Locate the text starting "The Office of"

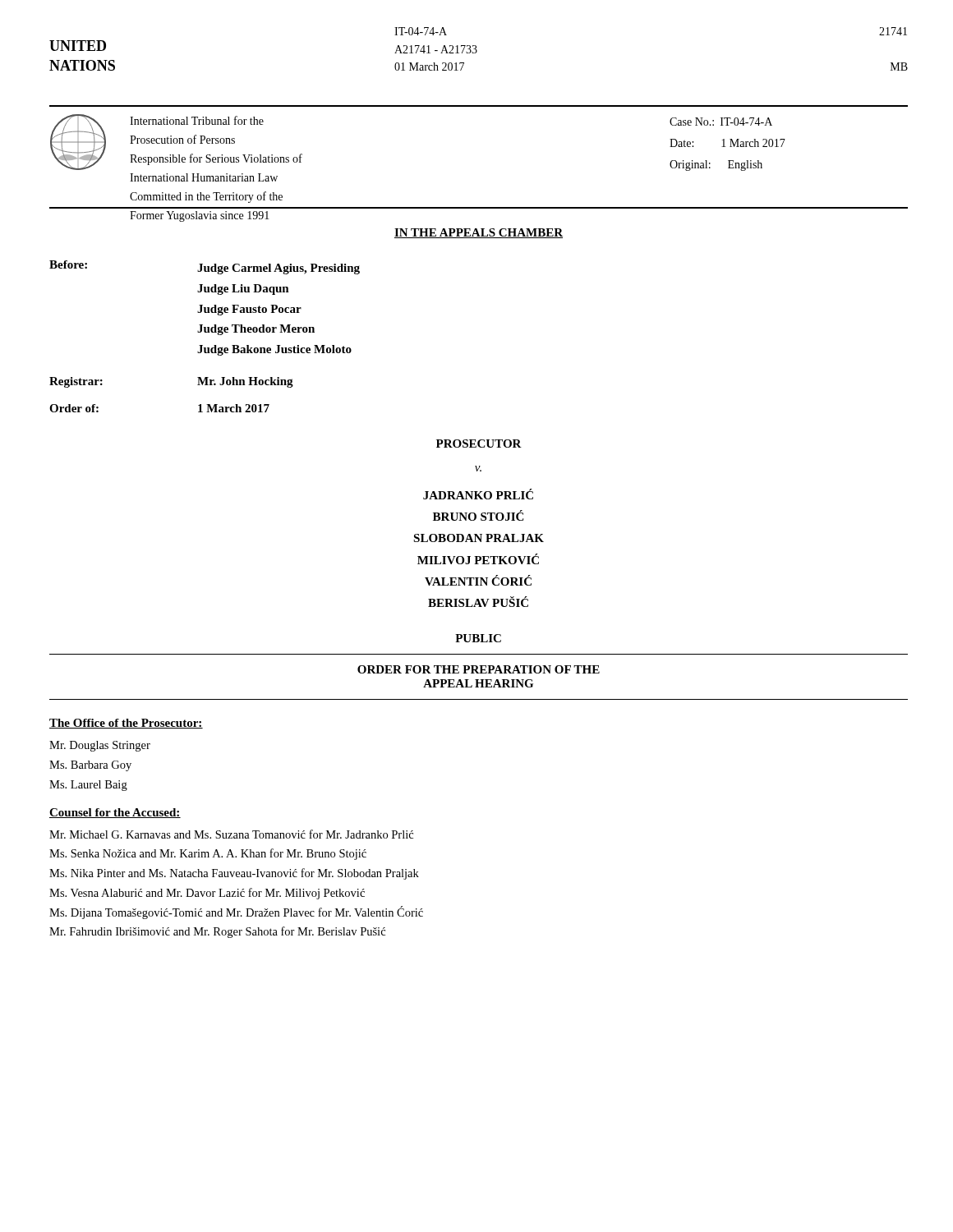pyautogui.click(x=126, y=723)
